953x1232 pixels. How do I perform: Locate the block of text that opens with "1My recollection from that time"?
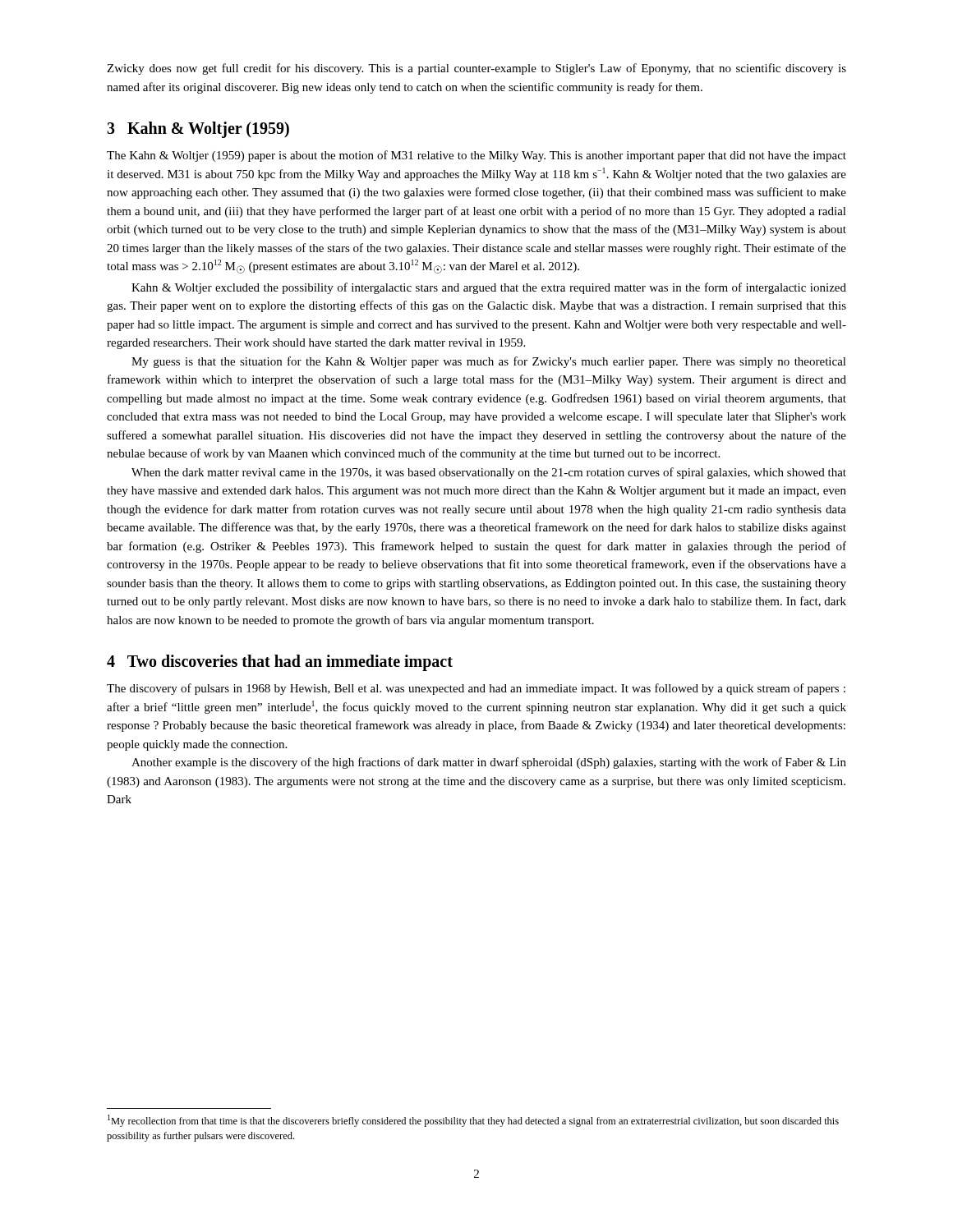[473, 1128]
